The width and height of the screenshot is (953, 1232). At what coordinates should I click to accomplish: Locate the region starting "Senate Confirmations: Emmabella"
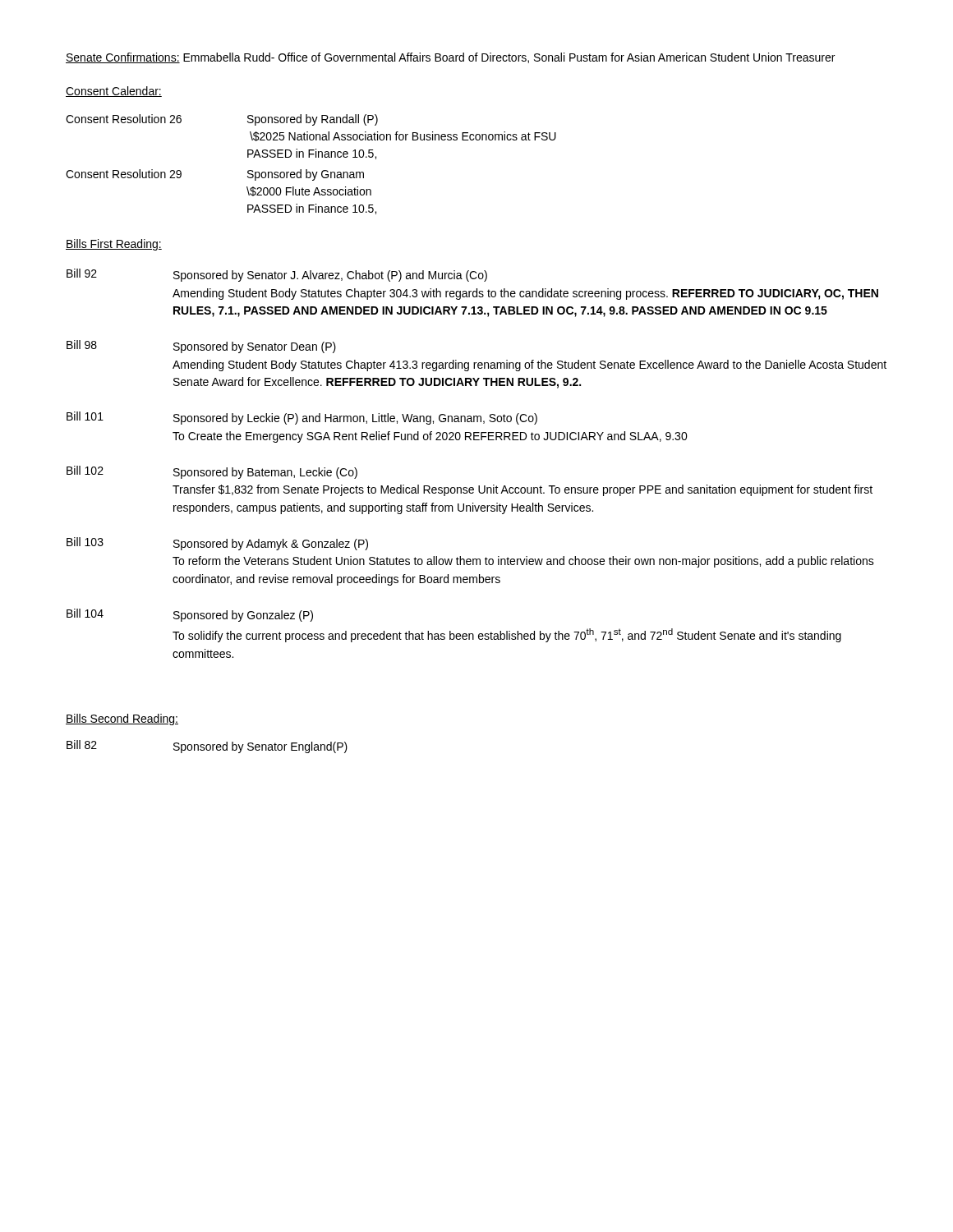(x=450, y=57)
